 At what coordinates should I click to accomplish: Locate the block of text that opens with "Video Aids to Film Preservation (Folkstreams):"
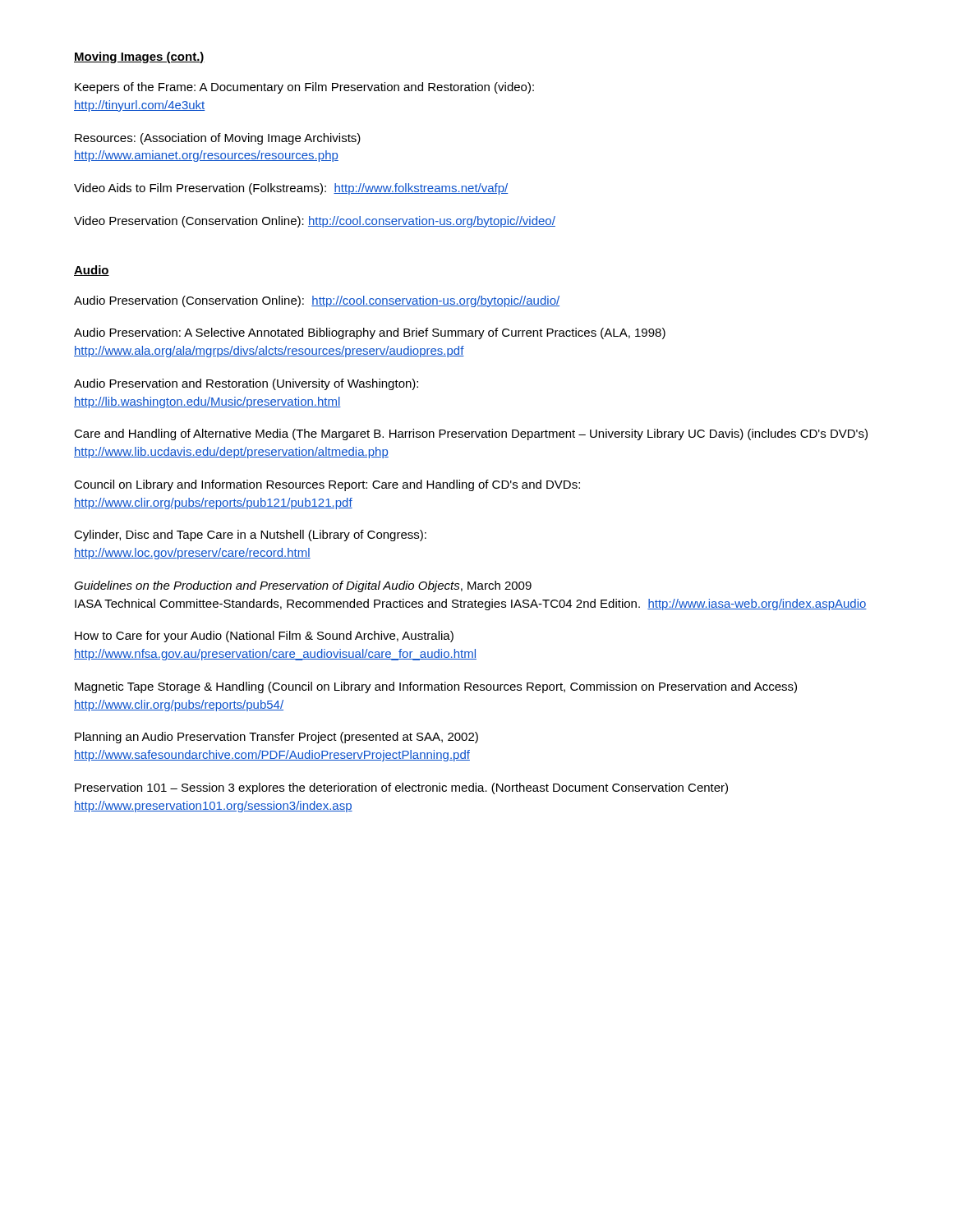pos(291,188)
